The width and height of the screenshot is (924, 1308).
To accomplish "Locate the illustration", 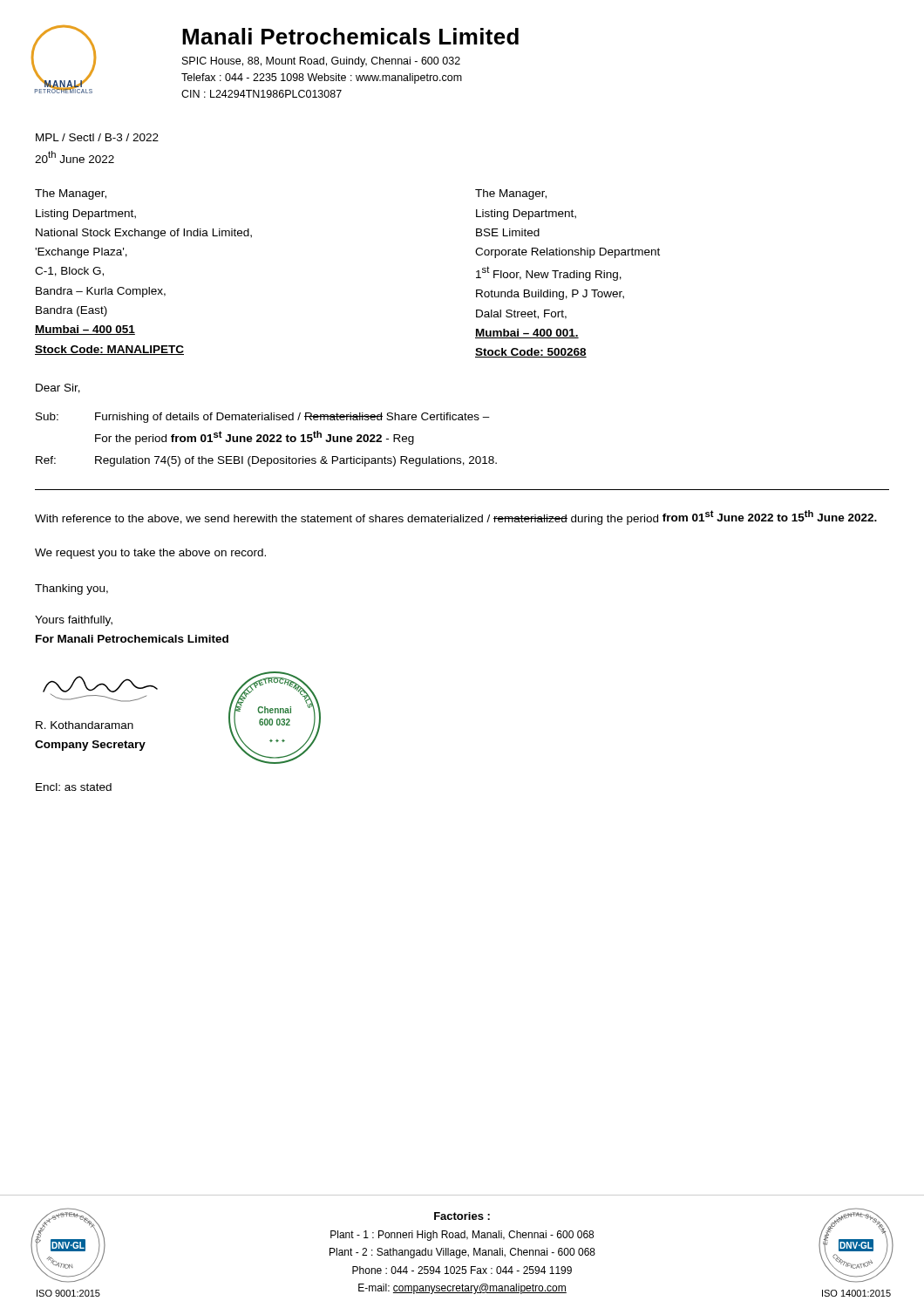I will click(x=105, y=686).
